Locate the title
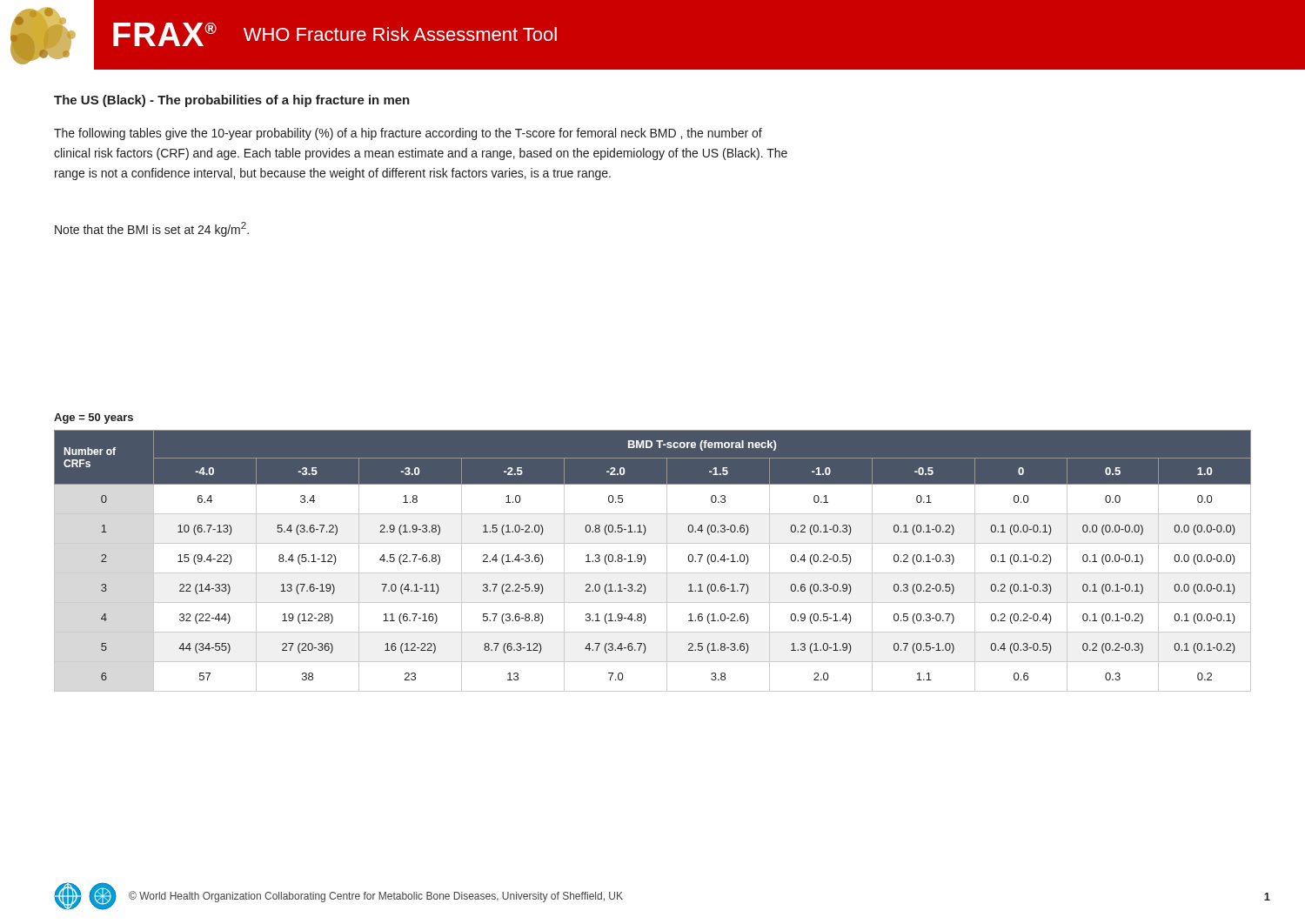 (232, 100)
